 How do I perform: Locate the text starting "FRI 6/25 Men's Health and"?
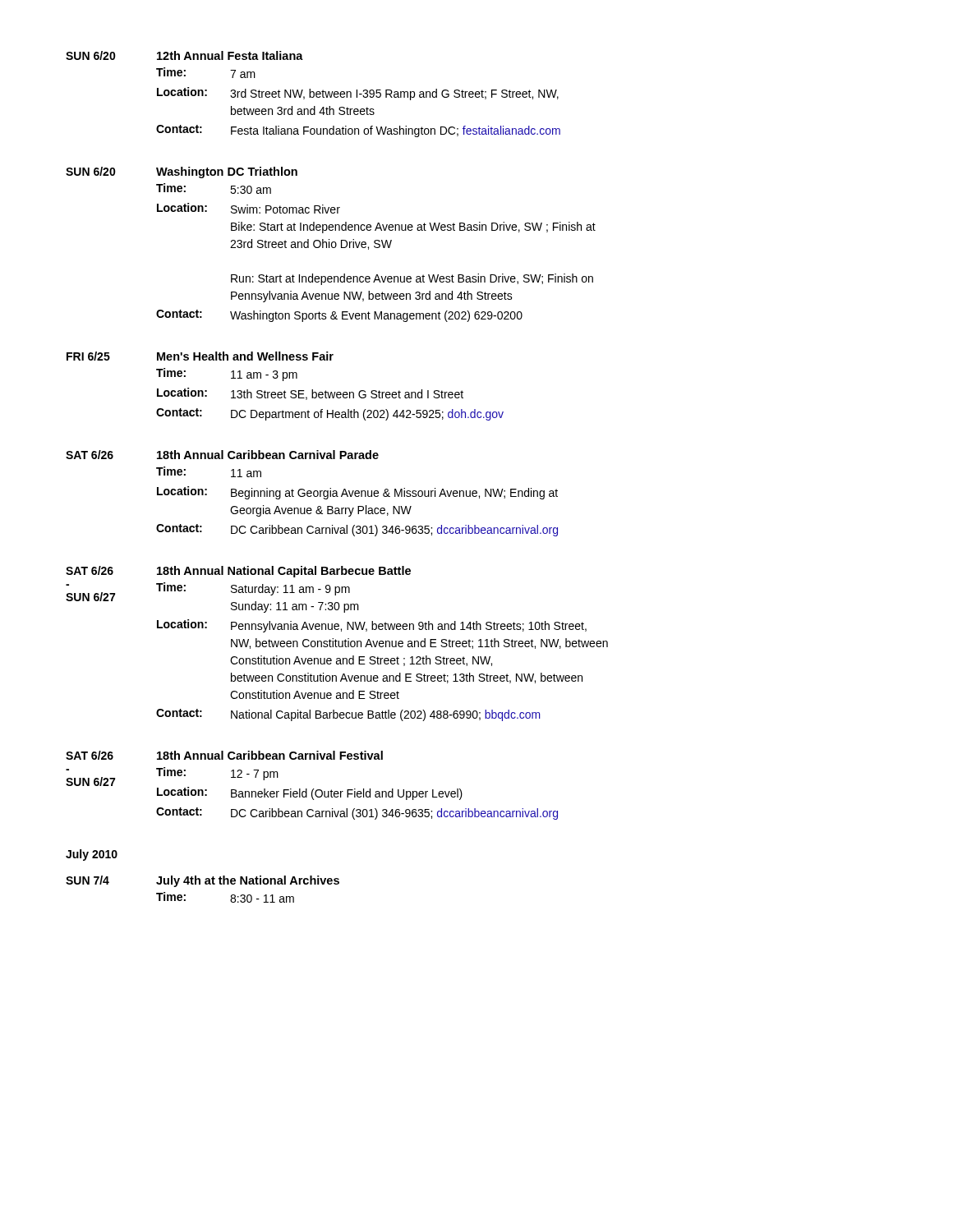click(x=200, y=356)
